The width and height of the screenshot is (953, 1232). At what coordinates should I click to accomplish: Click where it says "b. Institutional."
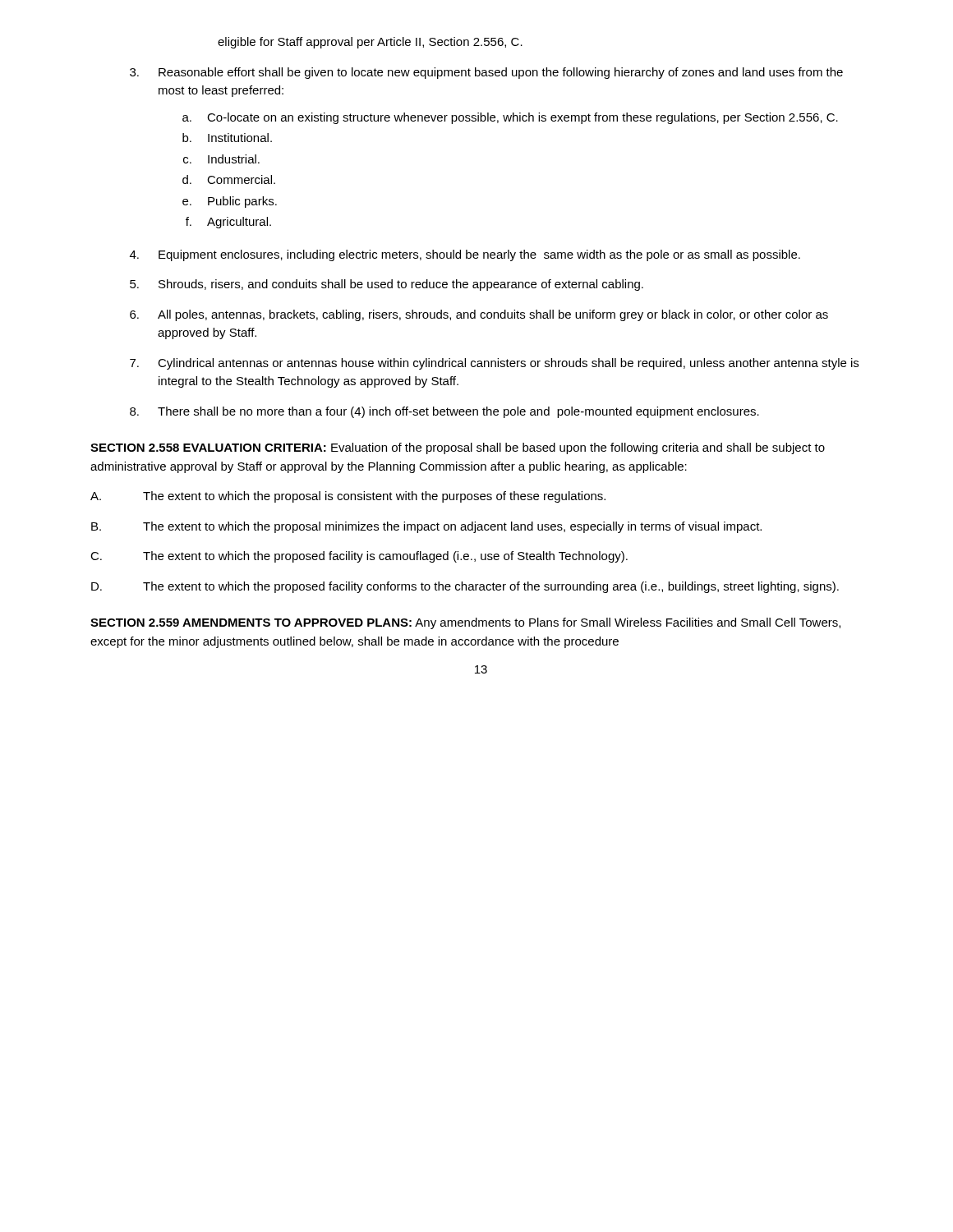(227, 138)
